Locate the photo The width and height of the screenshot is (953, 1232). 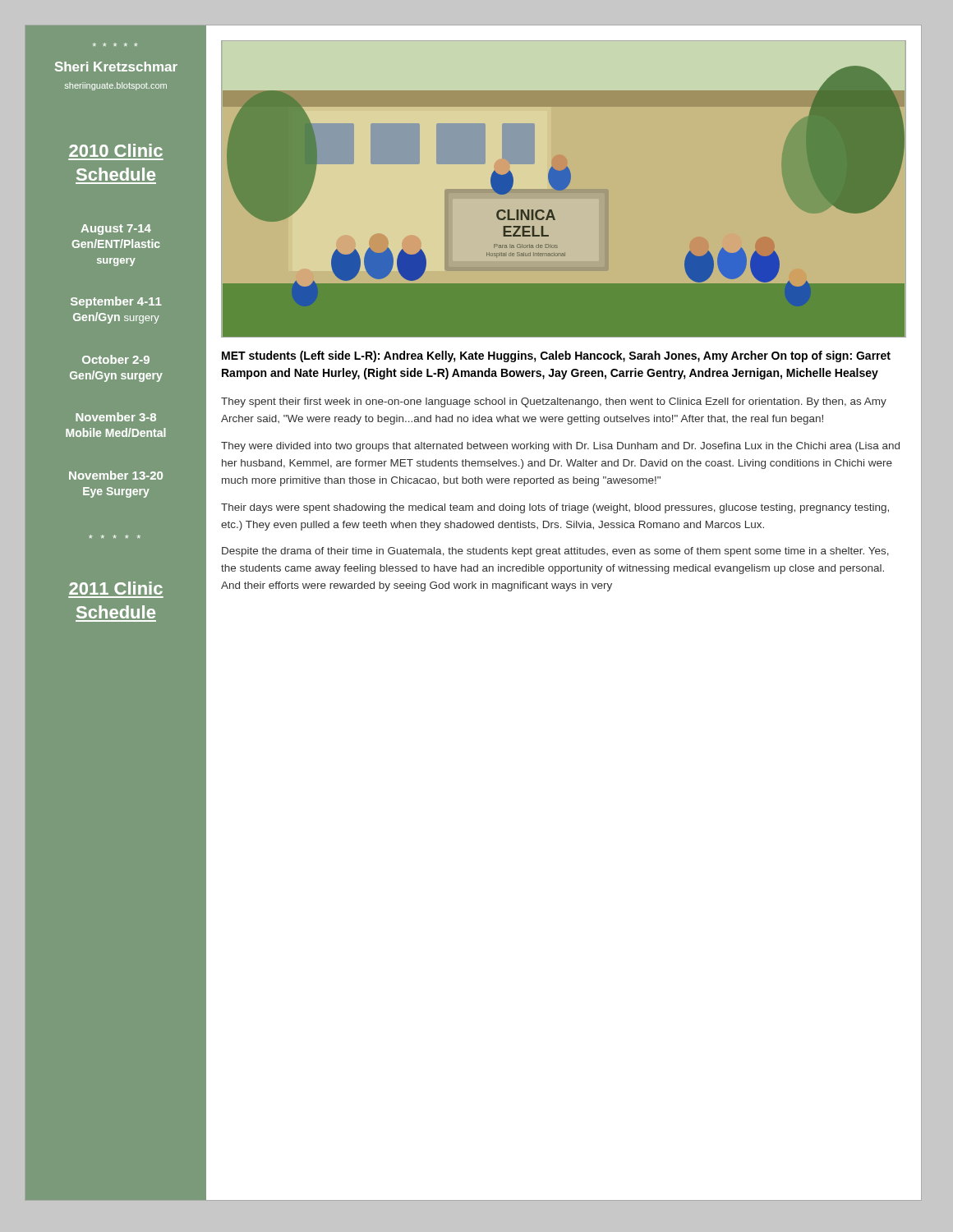[x=564, y=189]
